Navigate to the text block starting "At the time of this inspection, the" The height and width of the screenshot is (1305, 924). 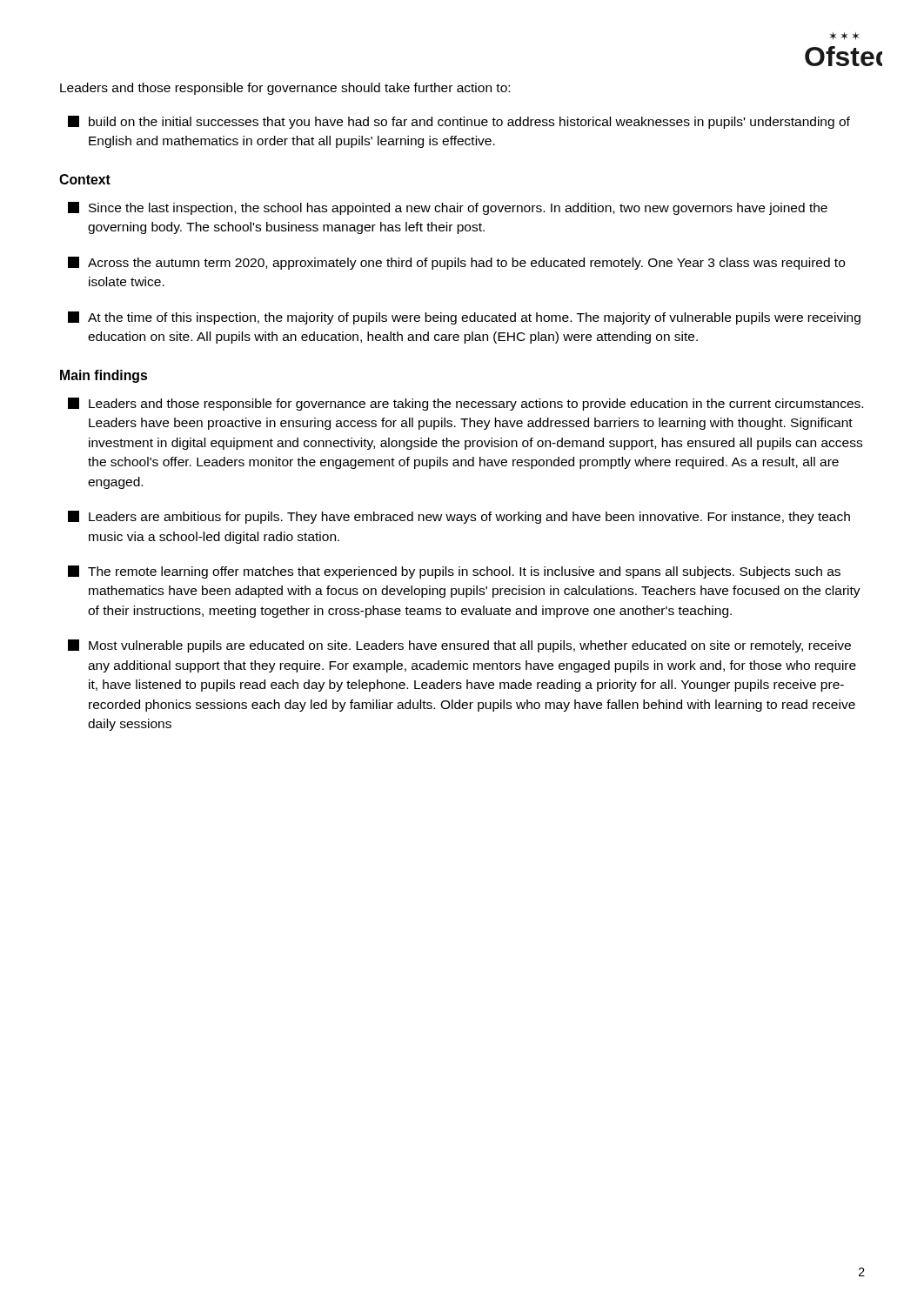(x=466, y=327)
